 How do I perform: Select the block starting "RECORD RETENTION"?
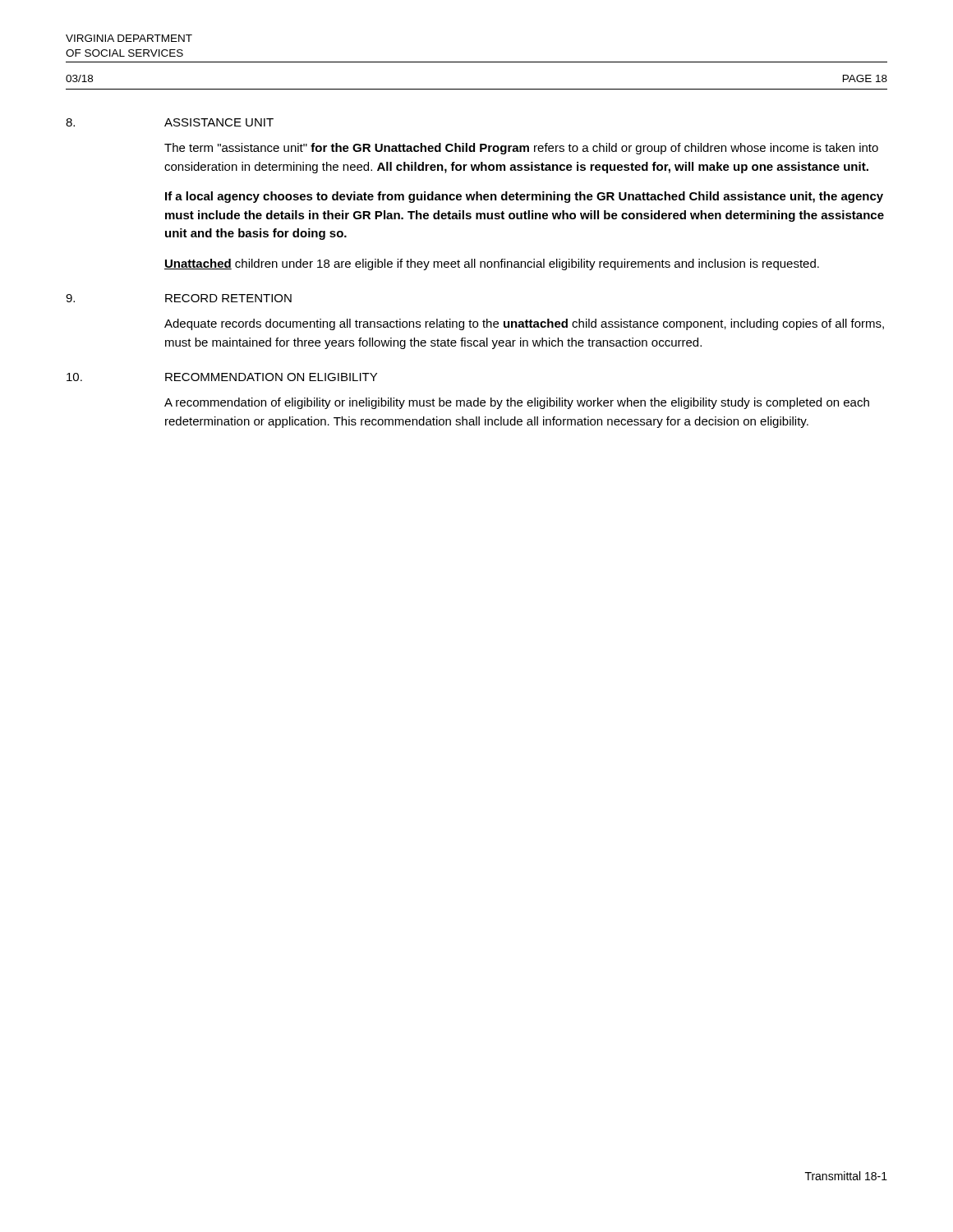tap(228, 298)
